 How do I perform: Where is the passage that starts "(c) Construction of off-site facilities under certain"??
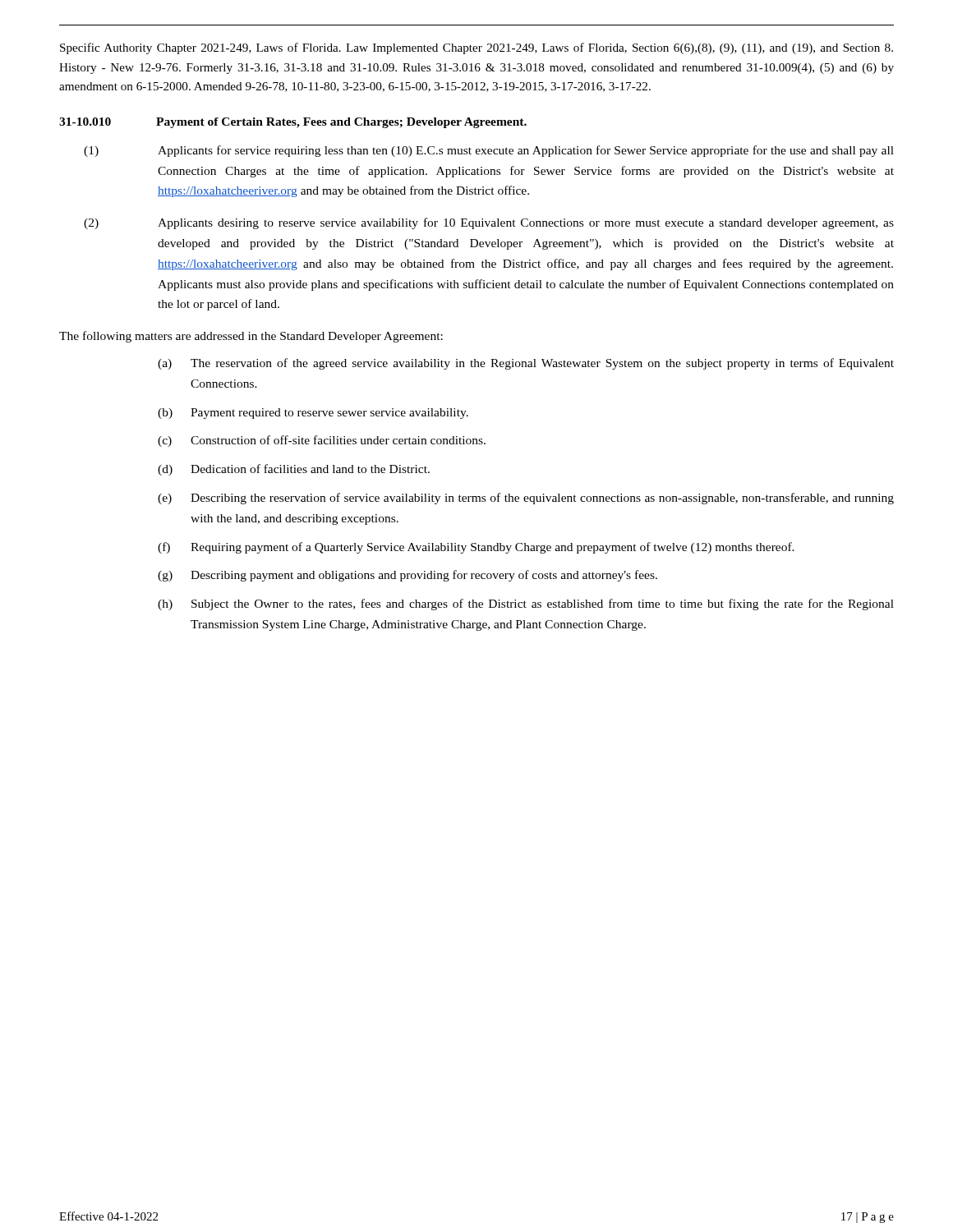click(322, 441)
